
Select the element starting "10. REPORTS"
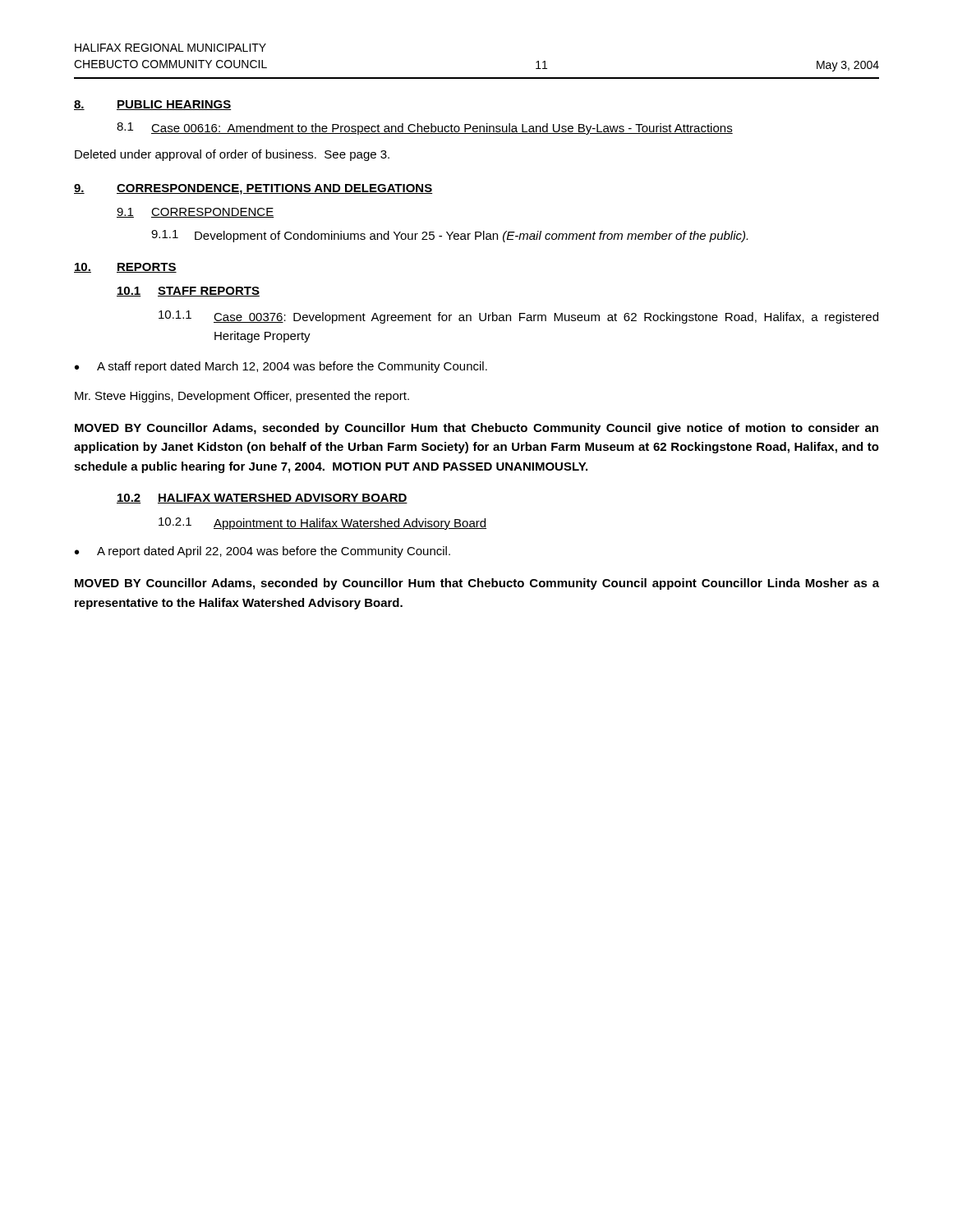click(125, 267)
